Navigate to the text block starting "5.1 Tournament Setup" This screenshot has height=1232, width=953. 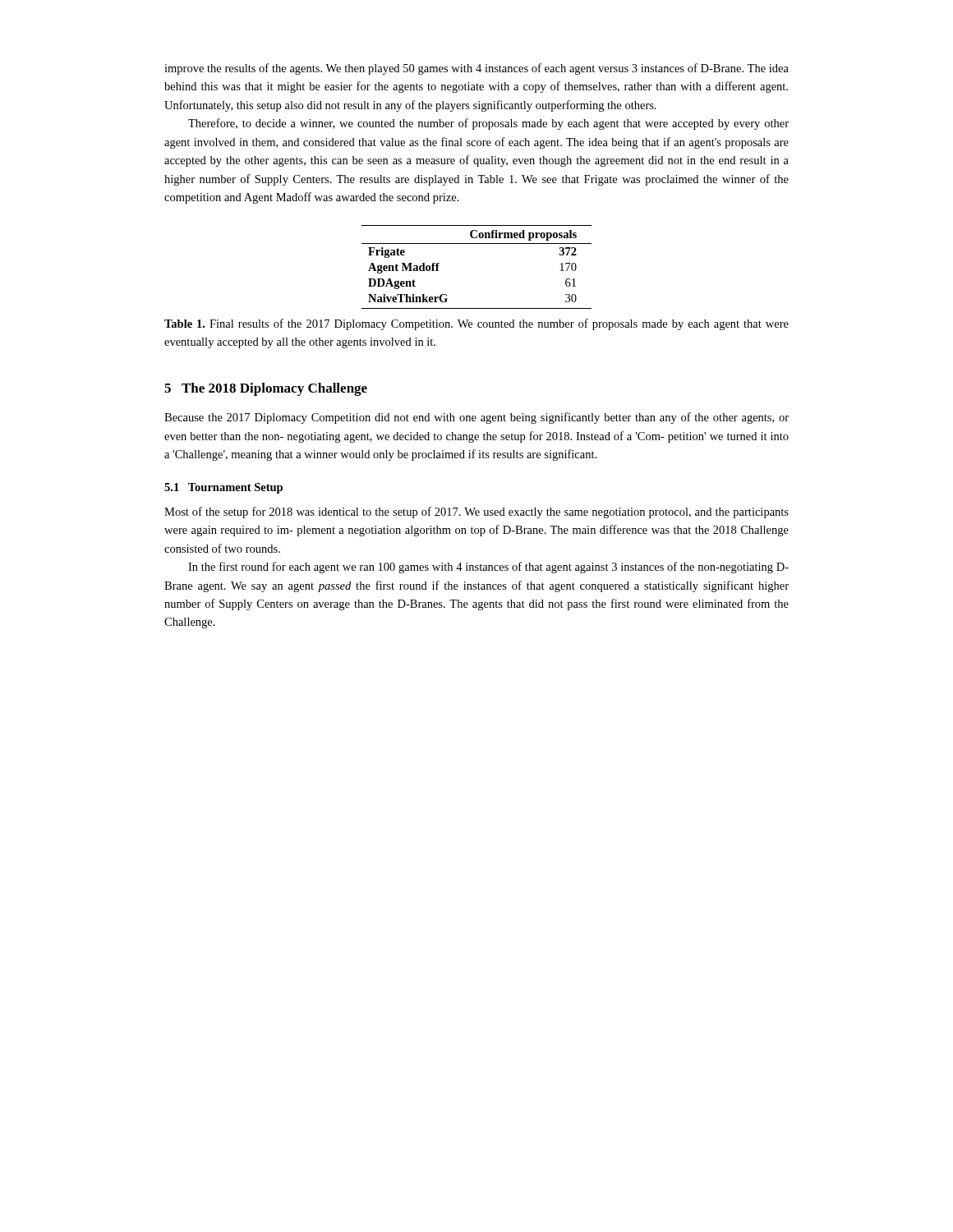(224, 487)
